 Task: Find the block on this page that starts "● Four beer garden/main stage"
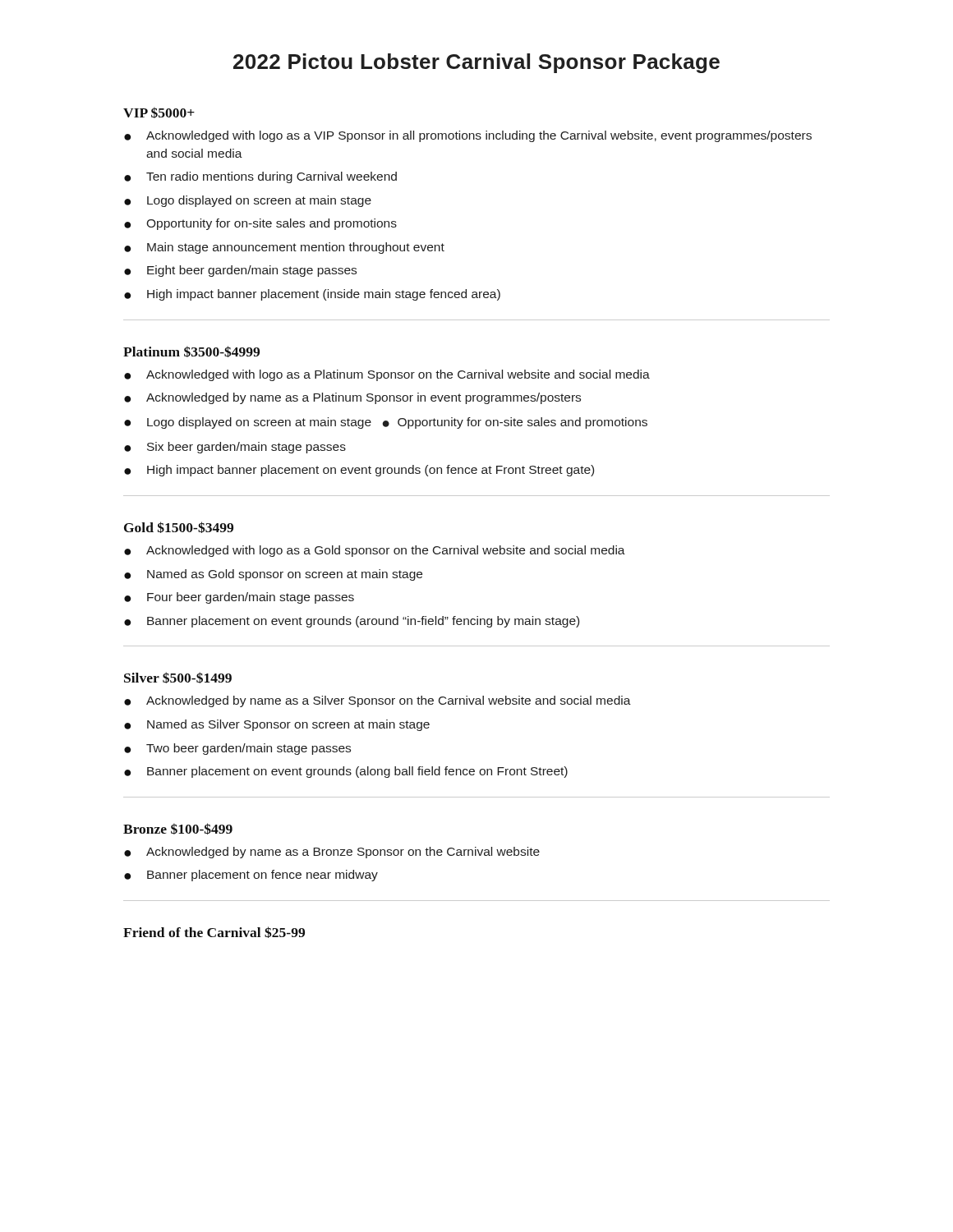pyautogui.click(x=239, y=598)
